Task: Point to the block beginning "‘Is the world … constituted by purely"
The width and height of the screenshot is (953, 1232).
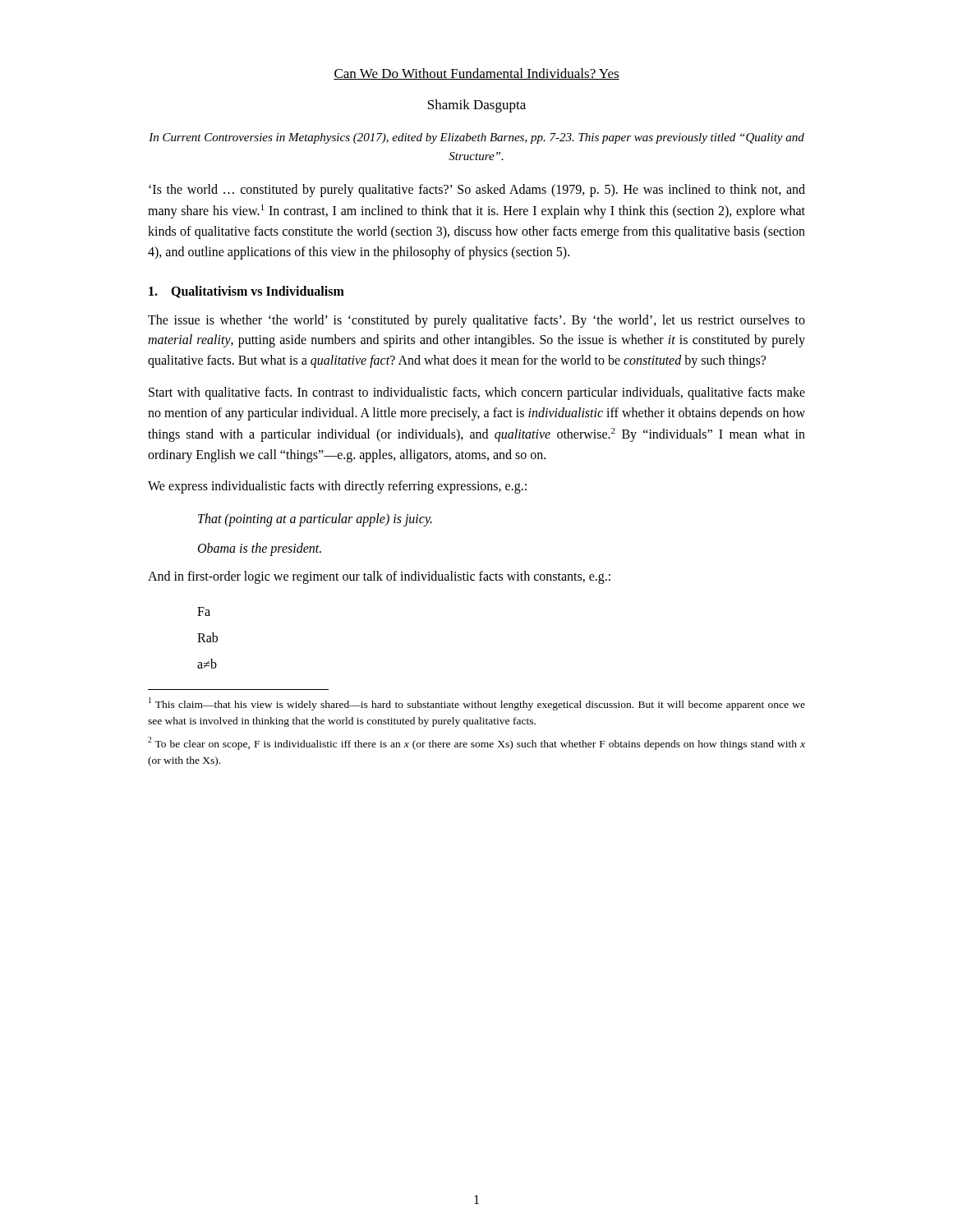Action: click(x=476, y=220)
